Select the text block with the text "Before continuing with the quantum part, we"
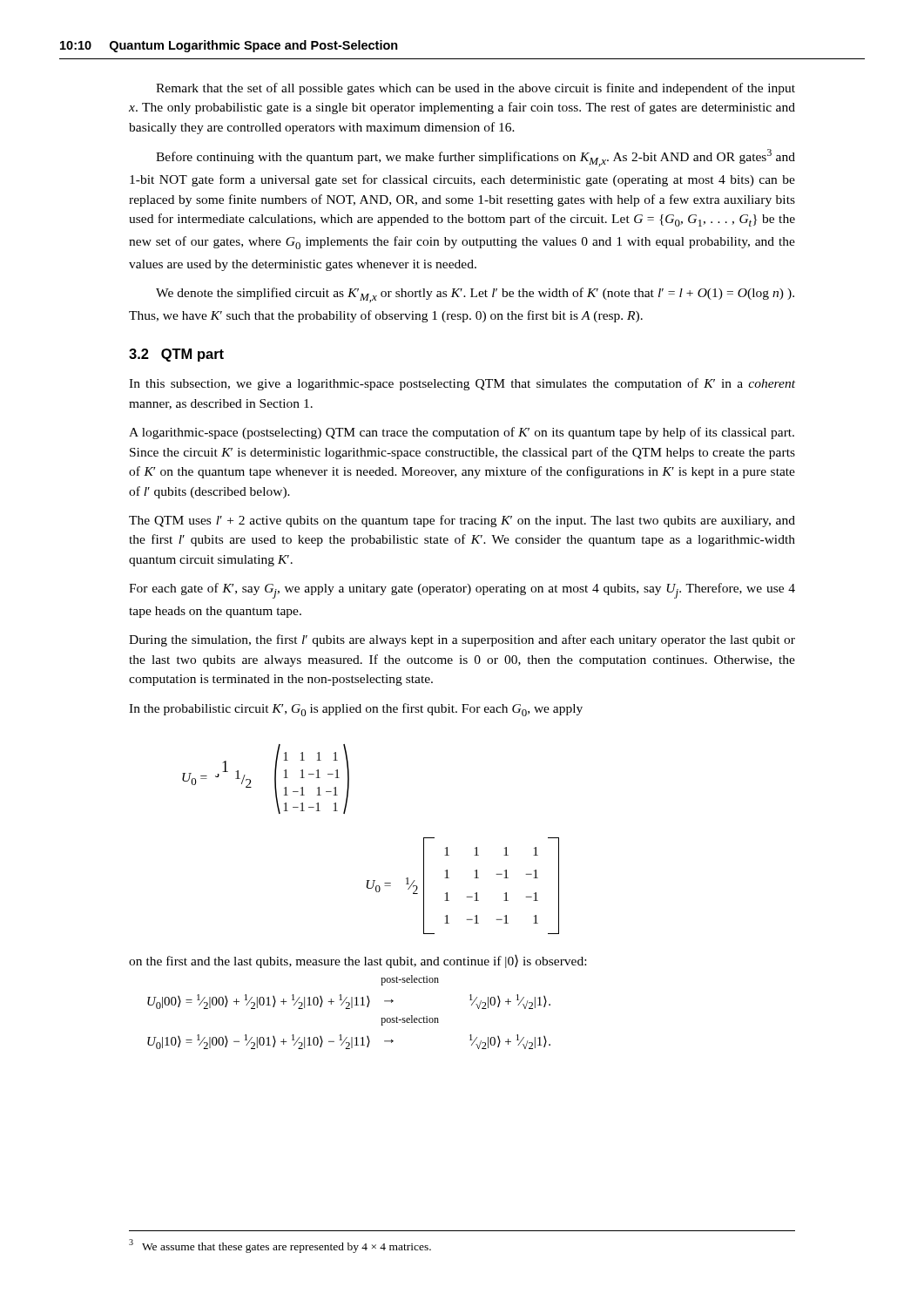 tap(462, 209)
